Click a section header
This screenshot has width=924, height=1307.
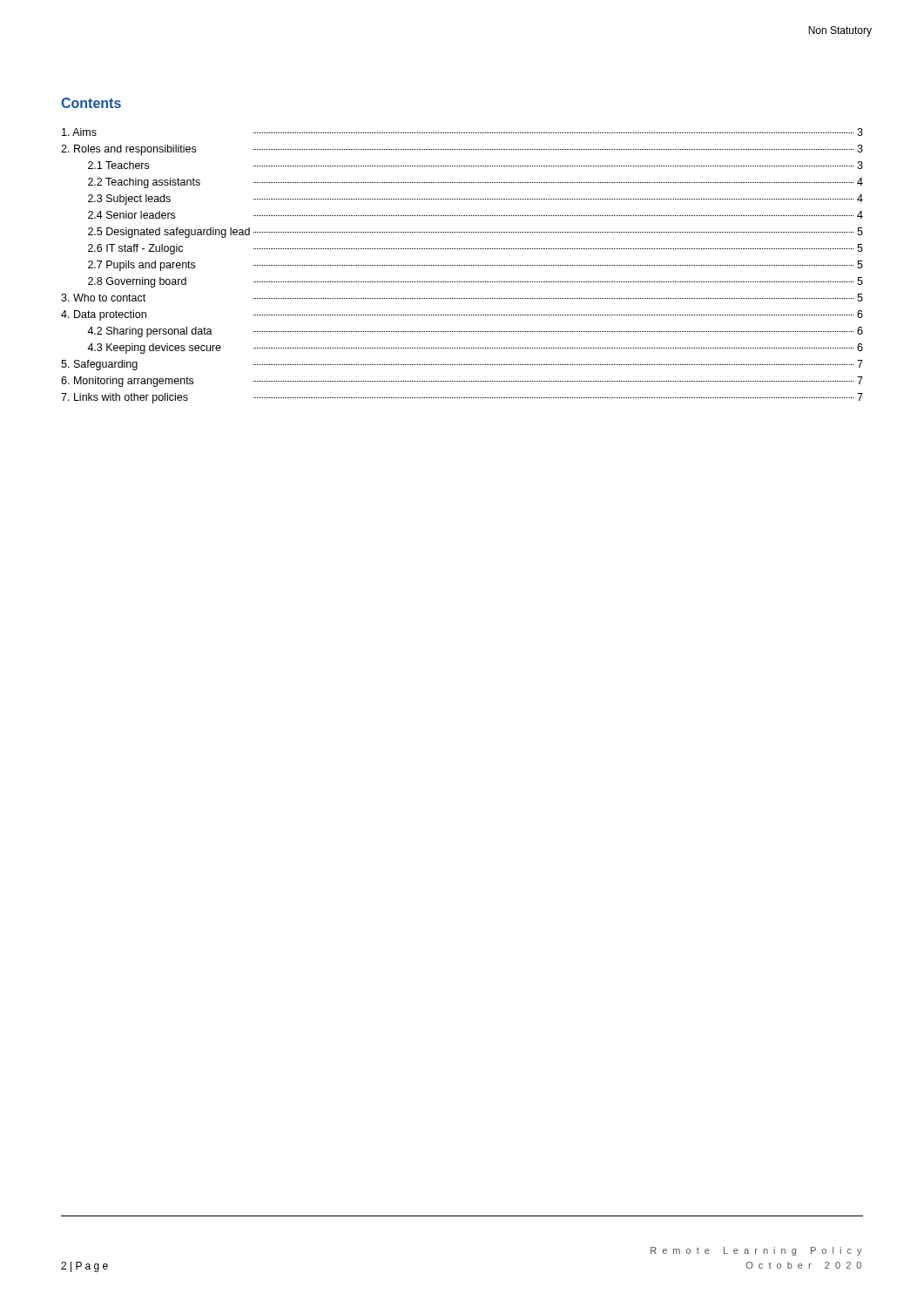point(91,103)
